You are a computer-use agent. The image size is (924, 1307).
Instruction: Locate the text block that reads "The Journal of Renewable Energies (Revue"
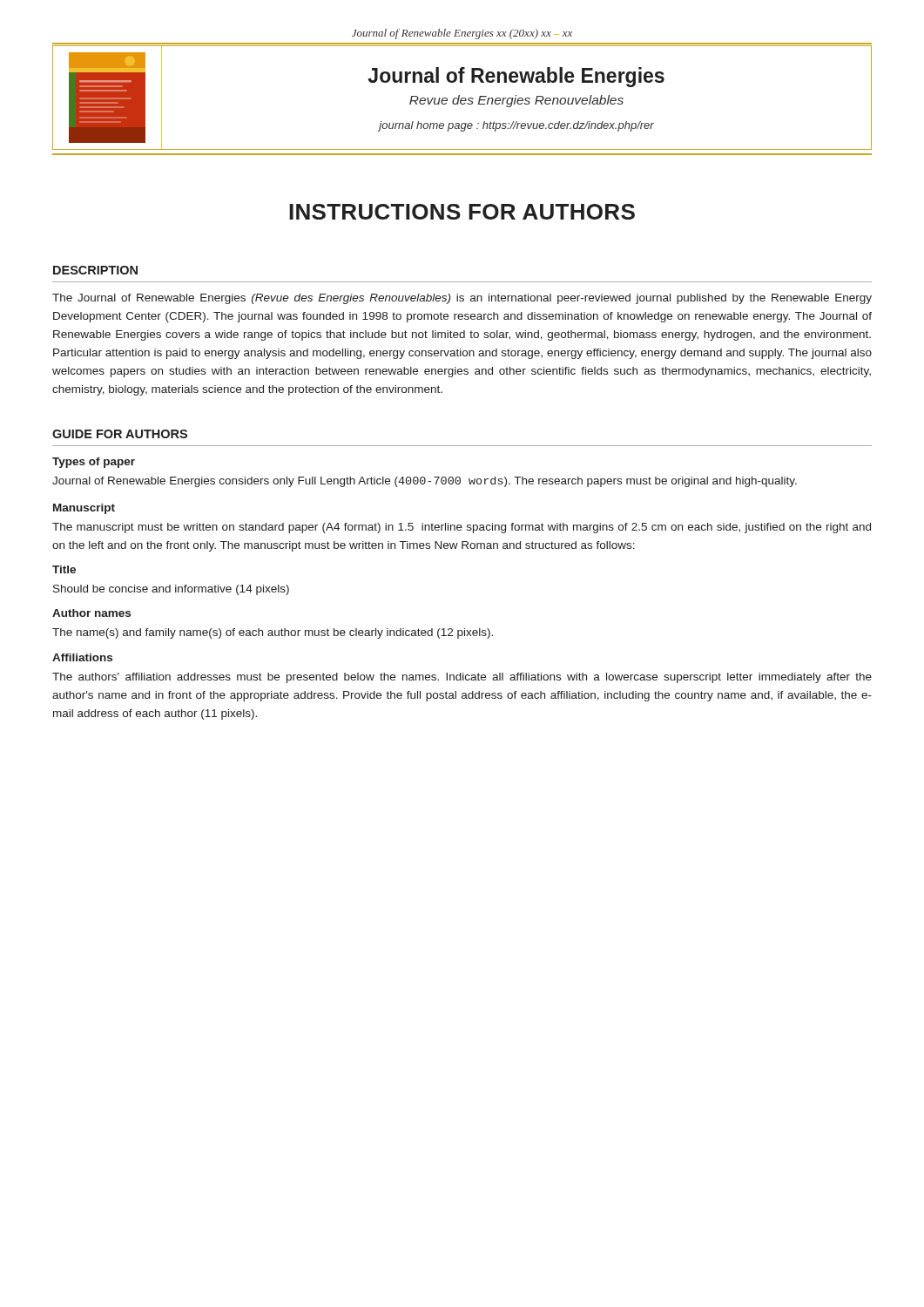[x=462, y=343]
